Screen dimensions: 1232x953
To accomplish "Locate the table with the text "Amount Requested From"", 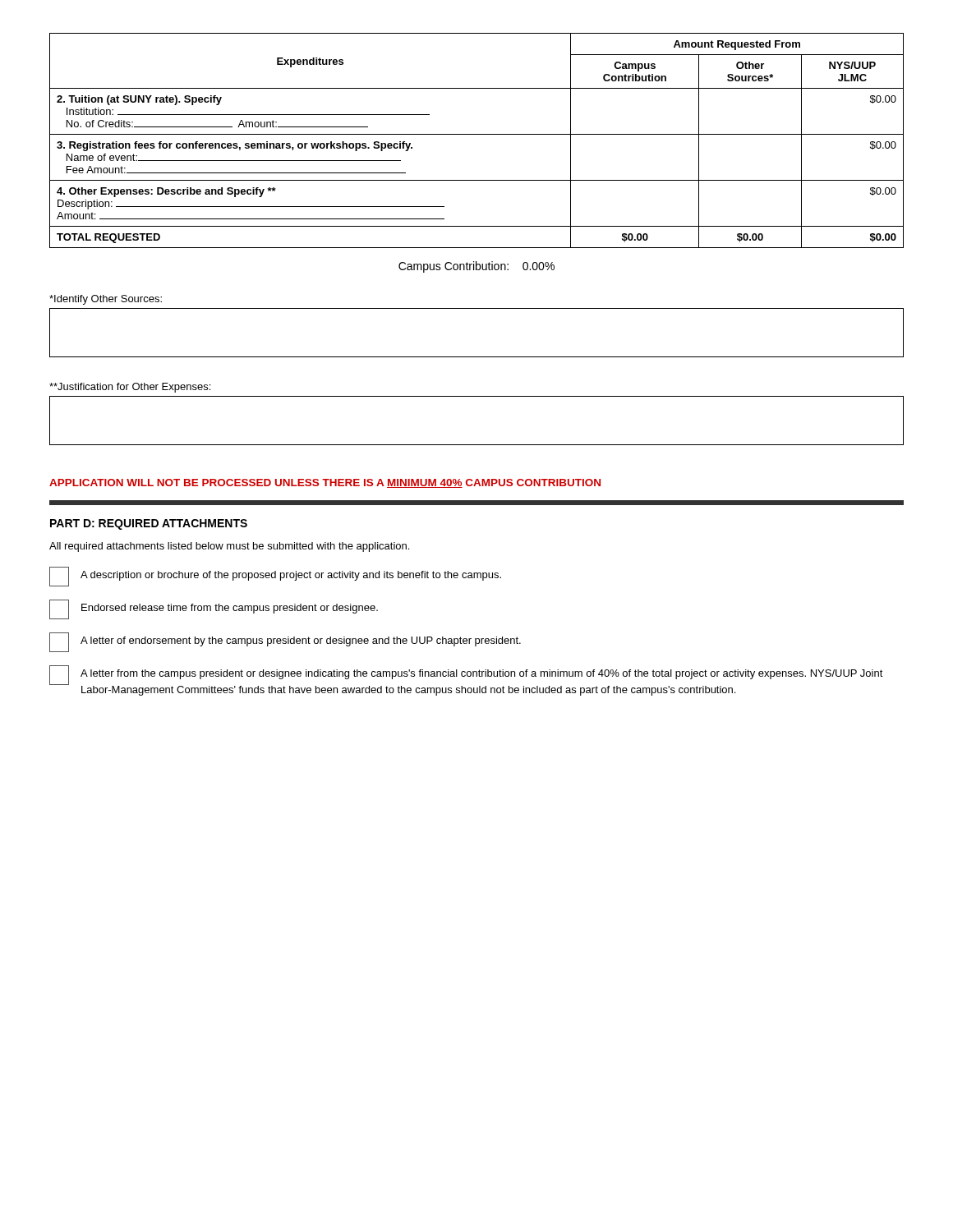I will point(476,140).
